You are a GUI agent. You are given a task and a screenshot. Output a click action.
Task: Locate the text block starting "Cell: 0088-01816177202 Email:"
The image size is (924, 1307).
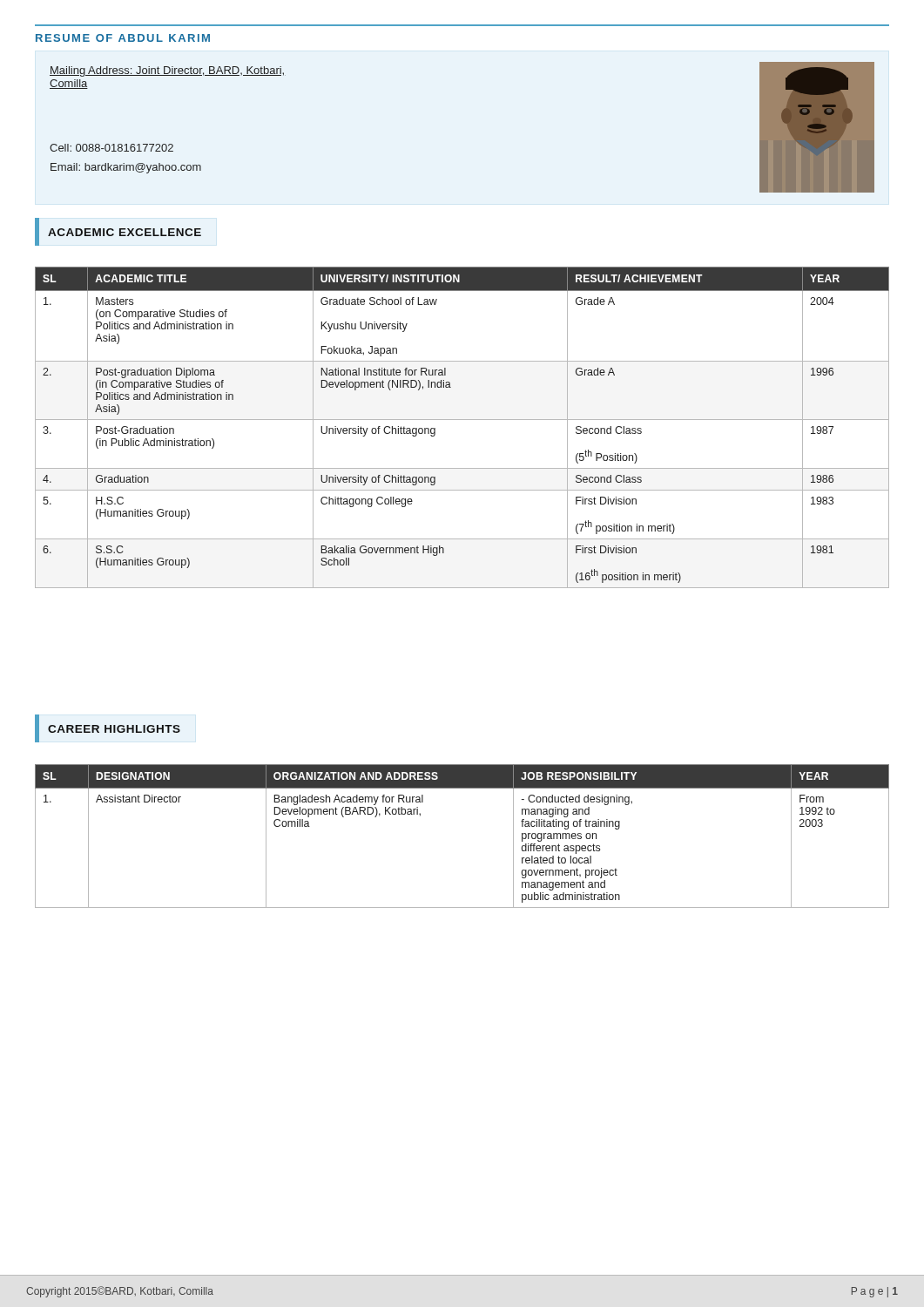click(126, 157)
